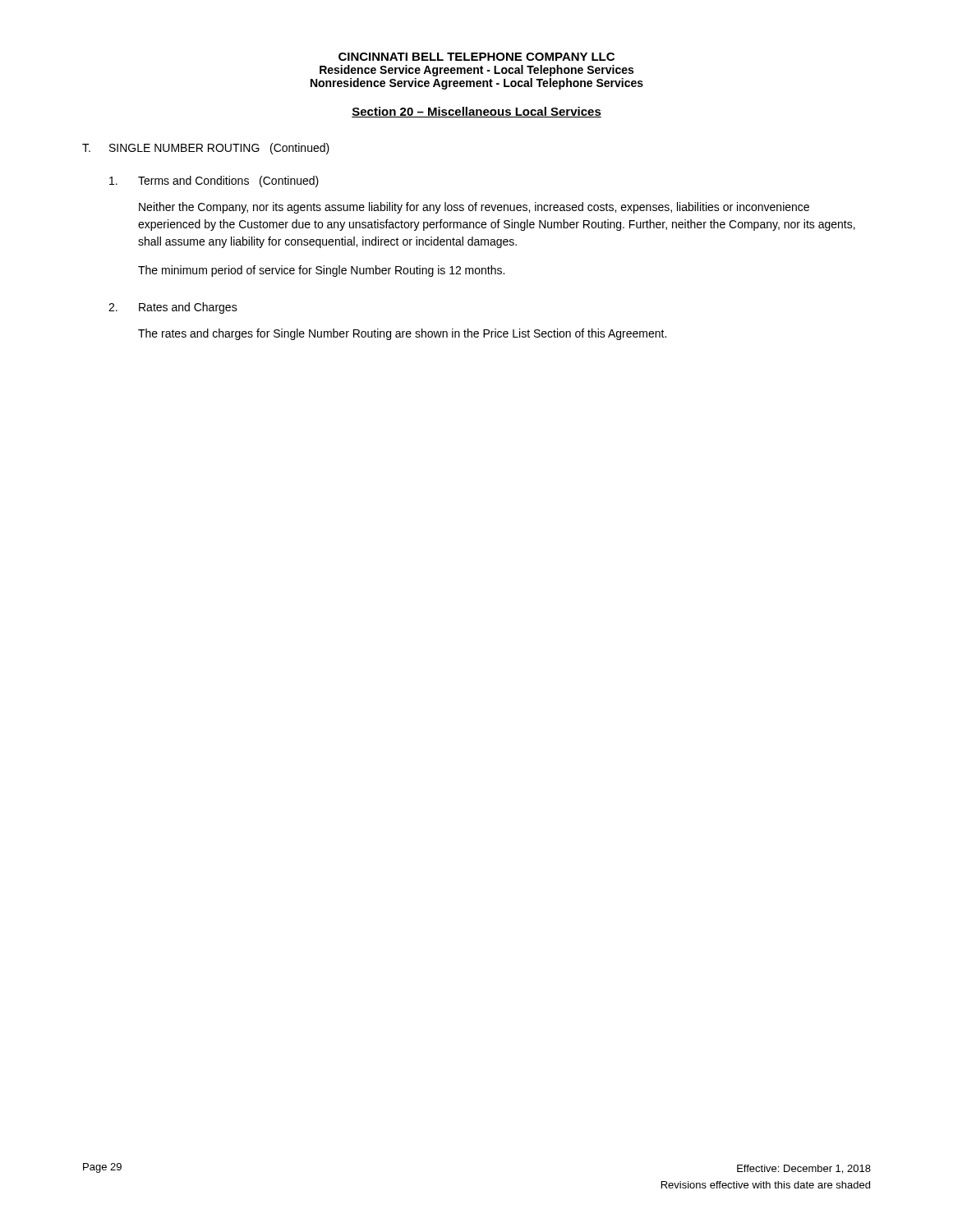Image resolution: width=953 pixels, height=1232 pixels.
Task: Click the passage that begins "The minimum period of service for Single Number"
Action: [x=322, y=270]
